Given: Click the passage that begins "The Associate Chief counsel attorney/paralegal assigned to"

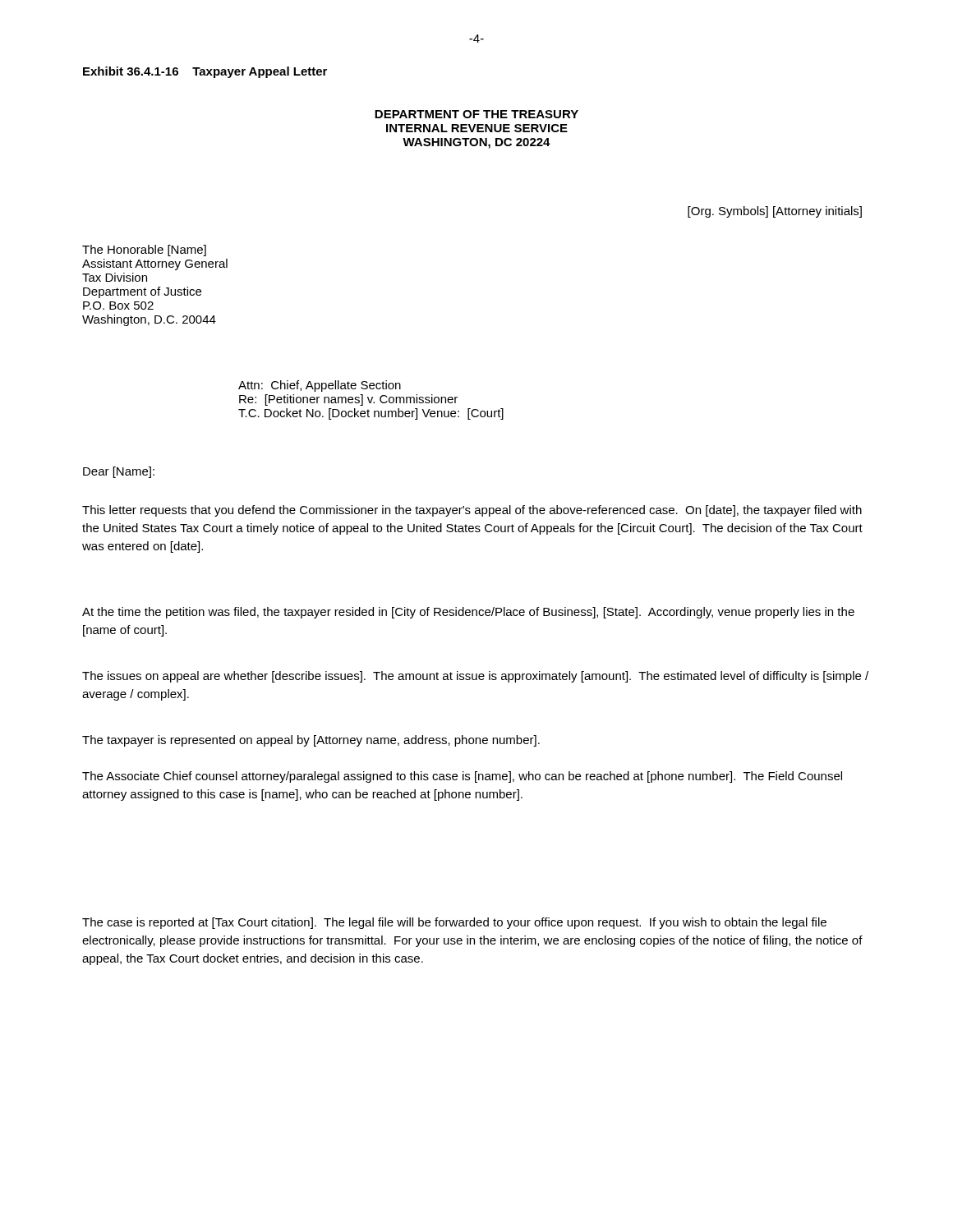Looking at the screenshot, I should pos(463,785).
